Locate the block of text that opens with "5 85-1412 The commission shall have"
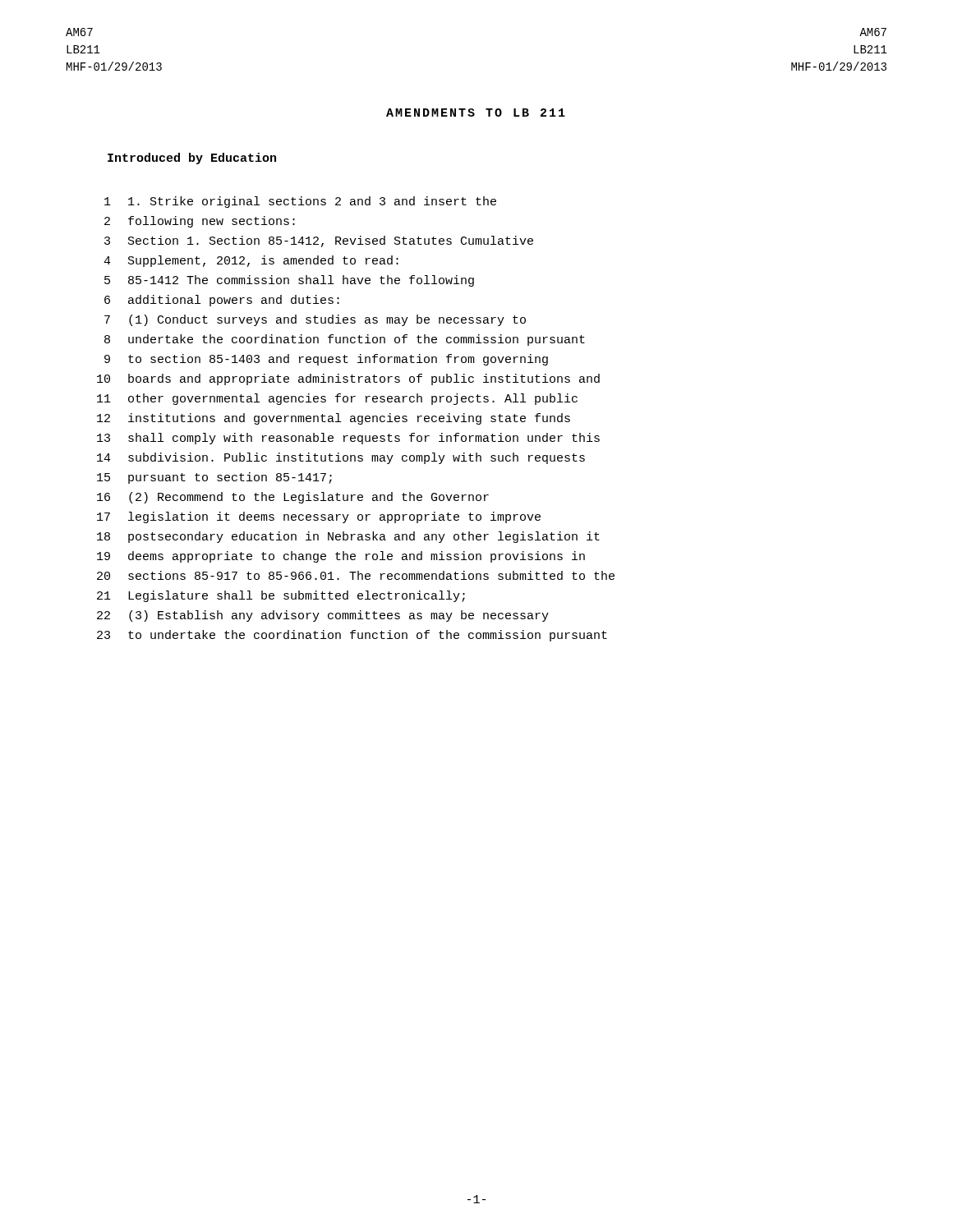953x1232 pixels. 476,282
